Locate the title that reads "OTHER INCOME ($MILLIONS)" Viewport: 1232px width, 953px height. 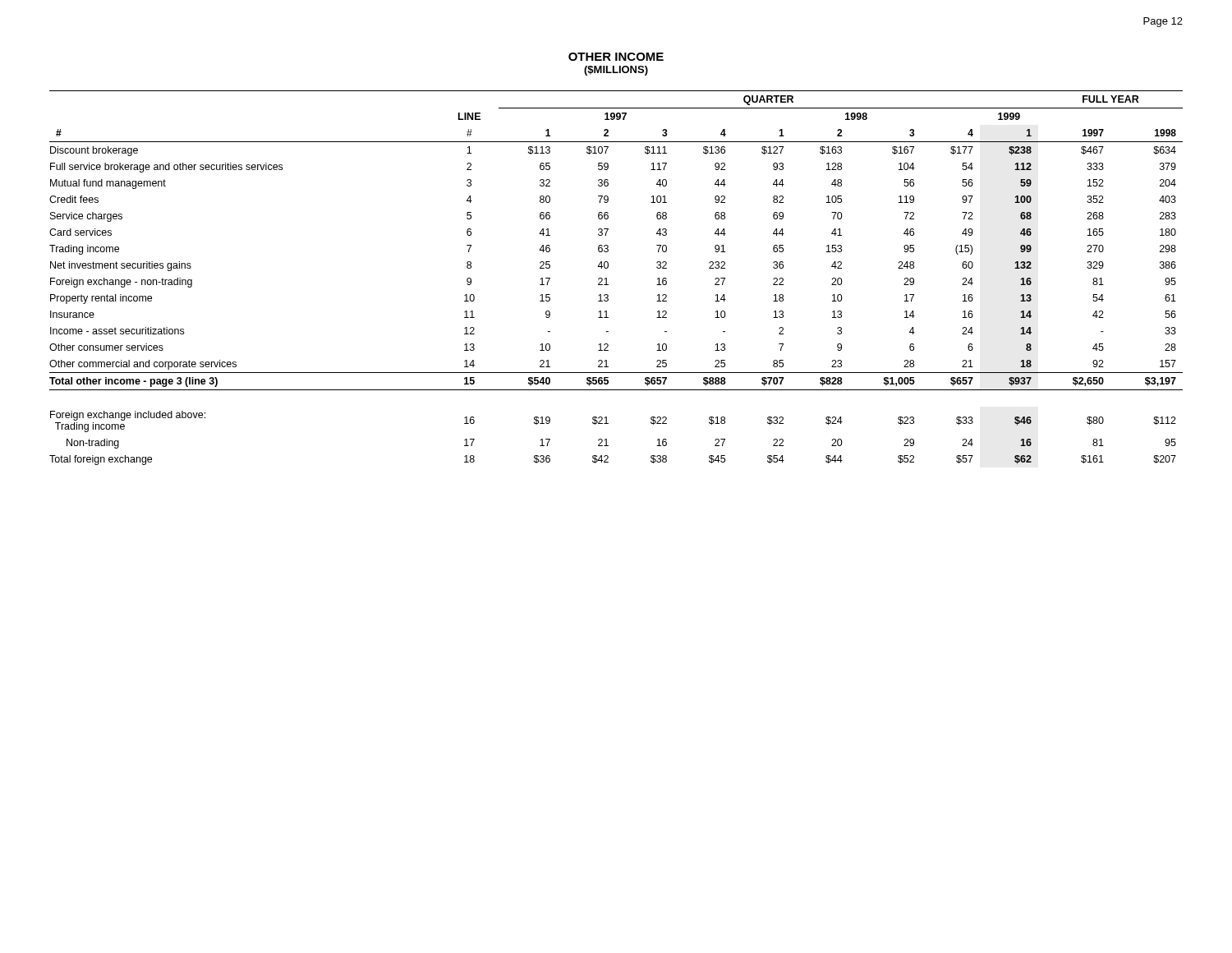click(616, 62)
